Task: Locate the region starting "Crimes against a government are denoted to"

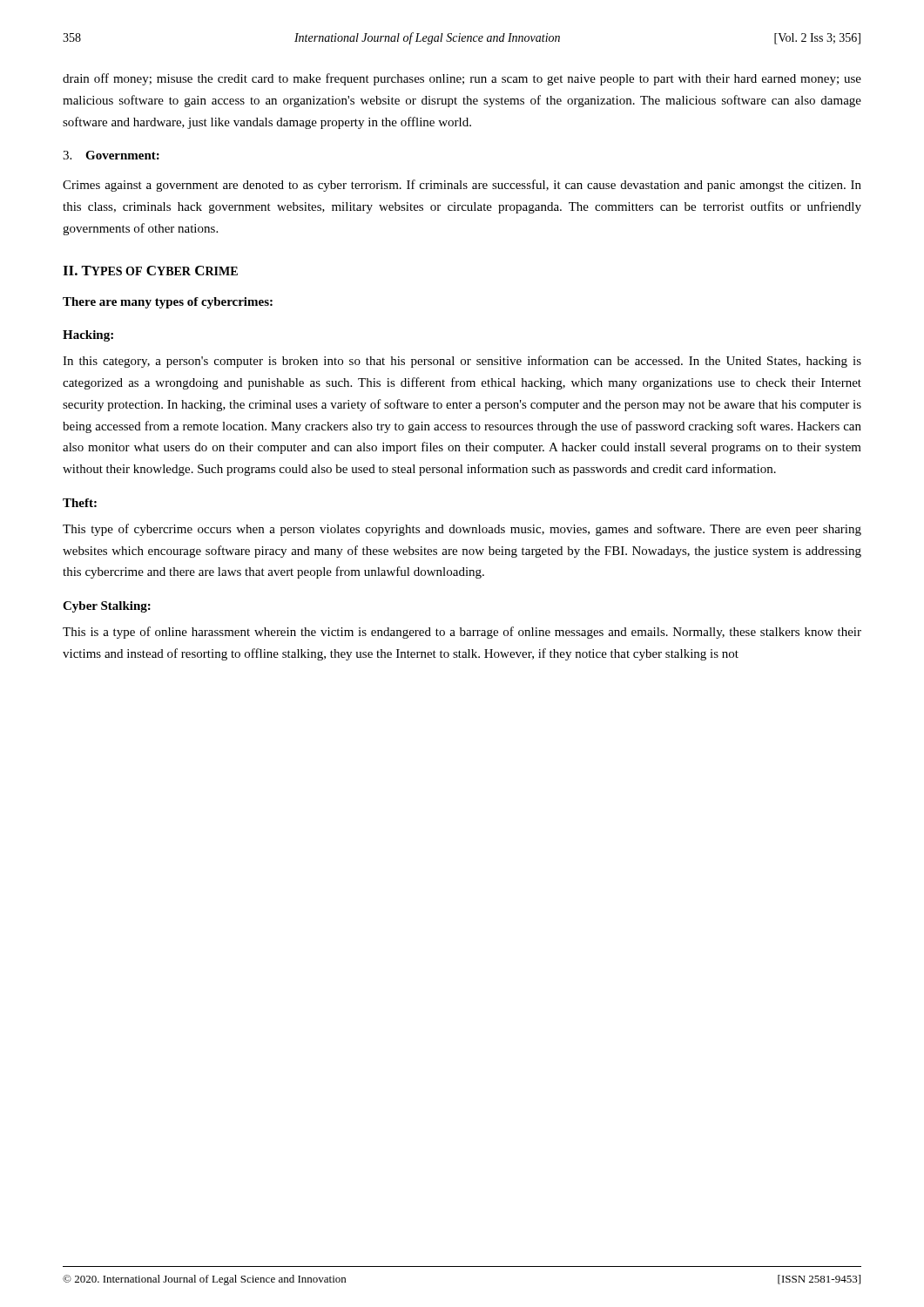Action: click(x=462, y=207)
